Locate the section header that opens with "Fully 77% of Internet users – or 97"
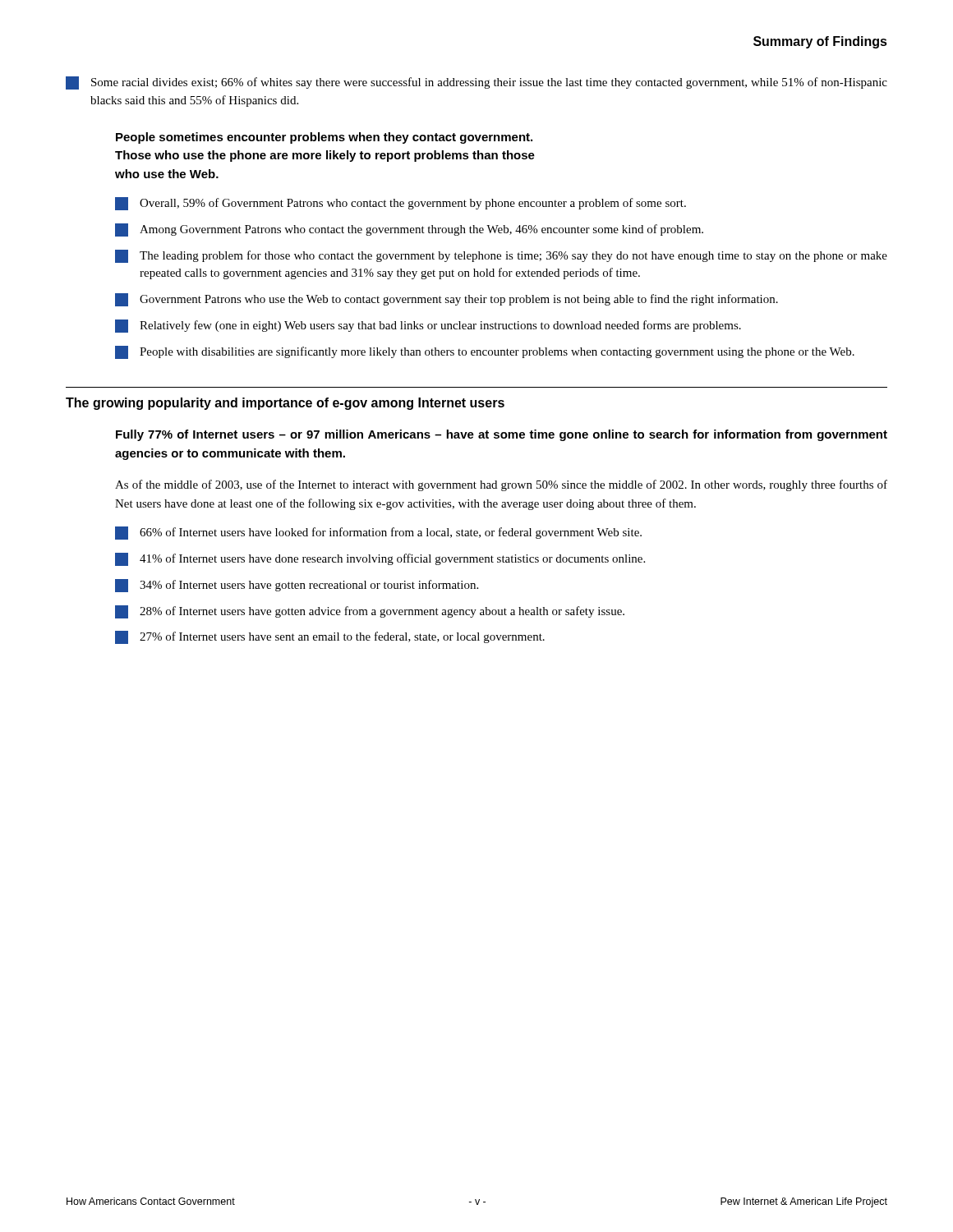The width and height of the screenshot is (953, 1232). tap(501, 444)
